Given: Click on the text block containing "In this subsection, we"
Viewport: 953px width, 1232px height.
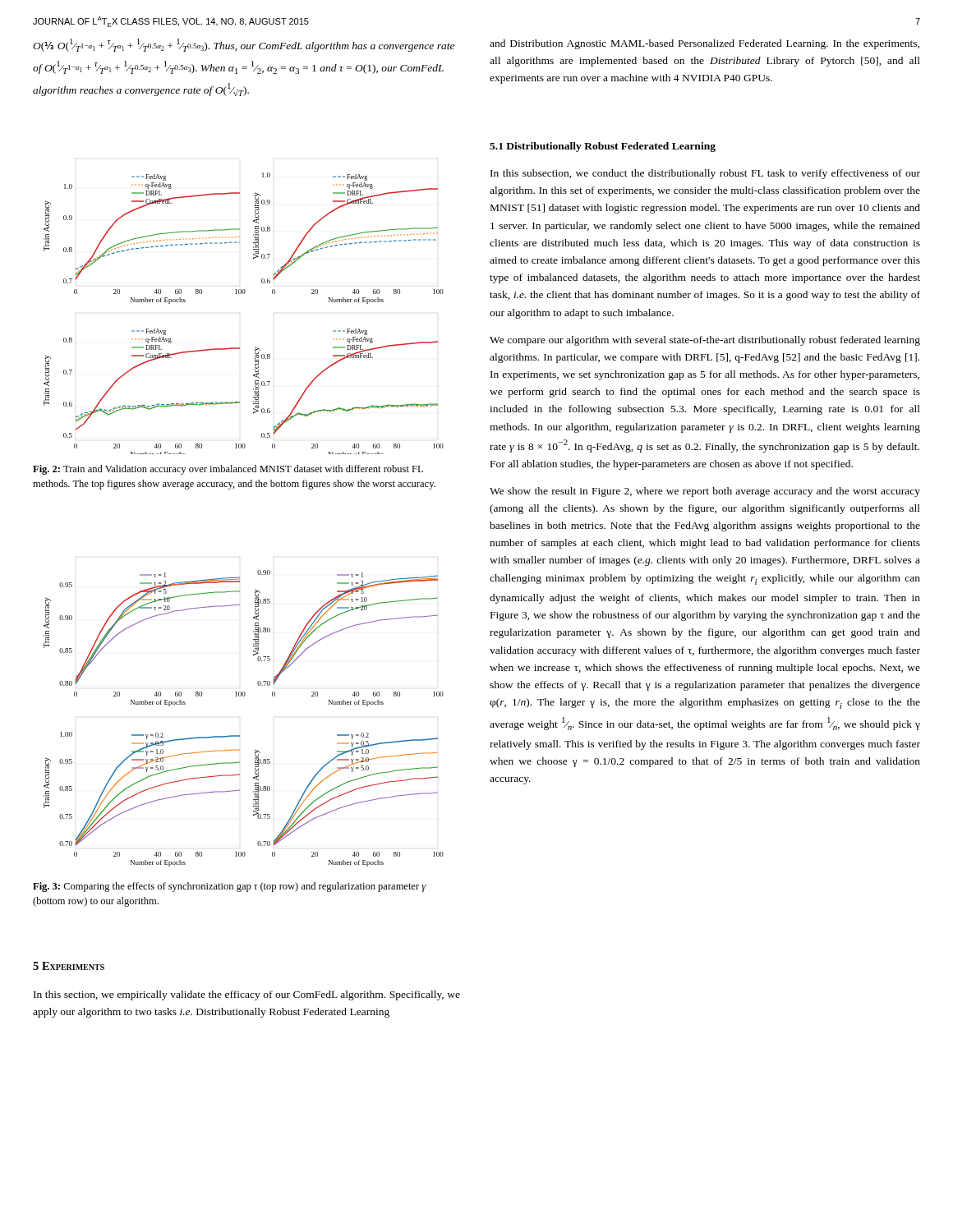Looking at the screenshot, I should tap(705, 476).
